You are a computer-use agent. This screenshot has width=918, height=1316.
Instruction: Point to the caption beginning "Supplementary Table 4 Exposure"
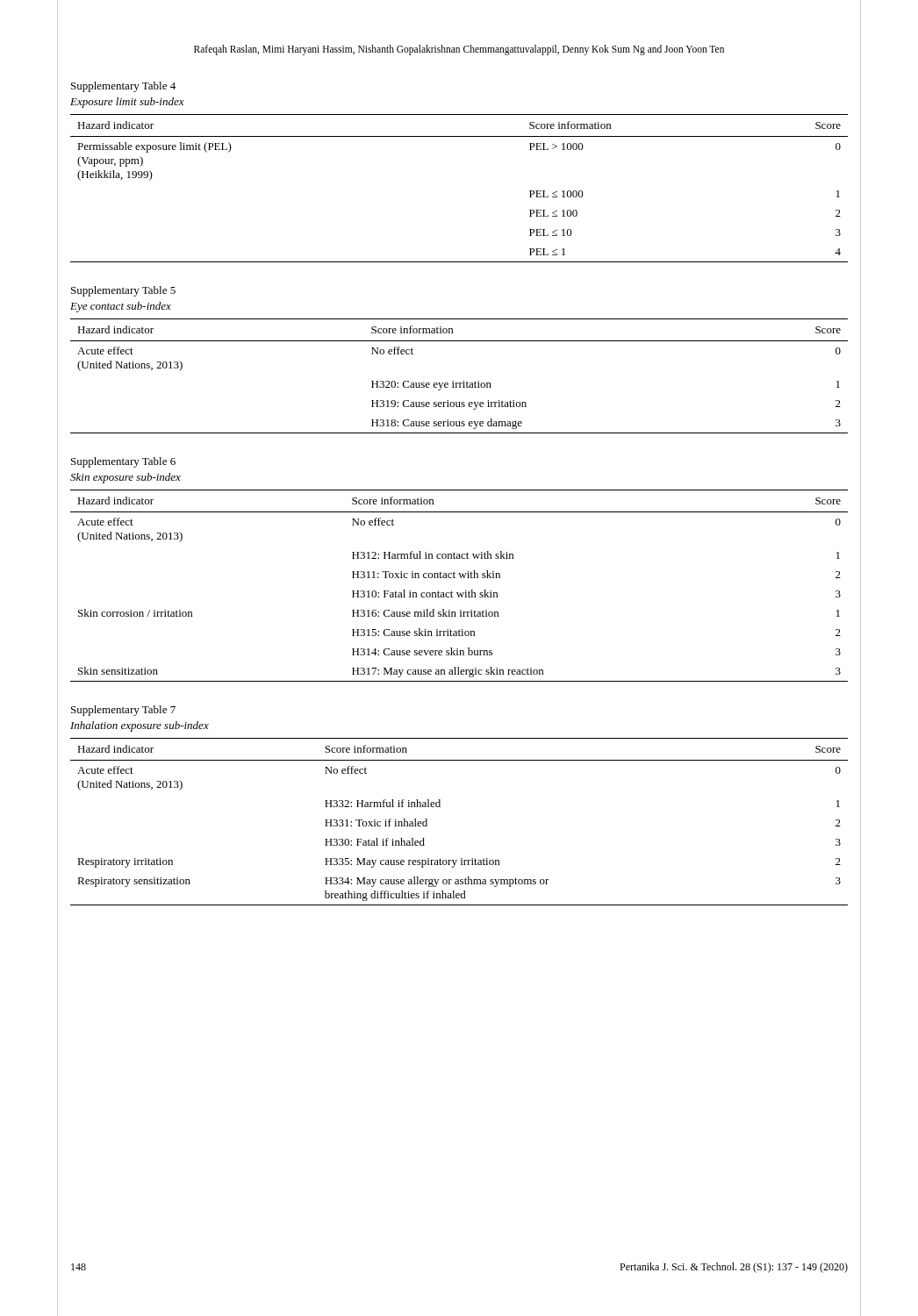(123, 87)
